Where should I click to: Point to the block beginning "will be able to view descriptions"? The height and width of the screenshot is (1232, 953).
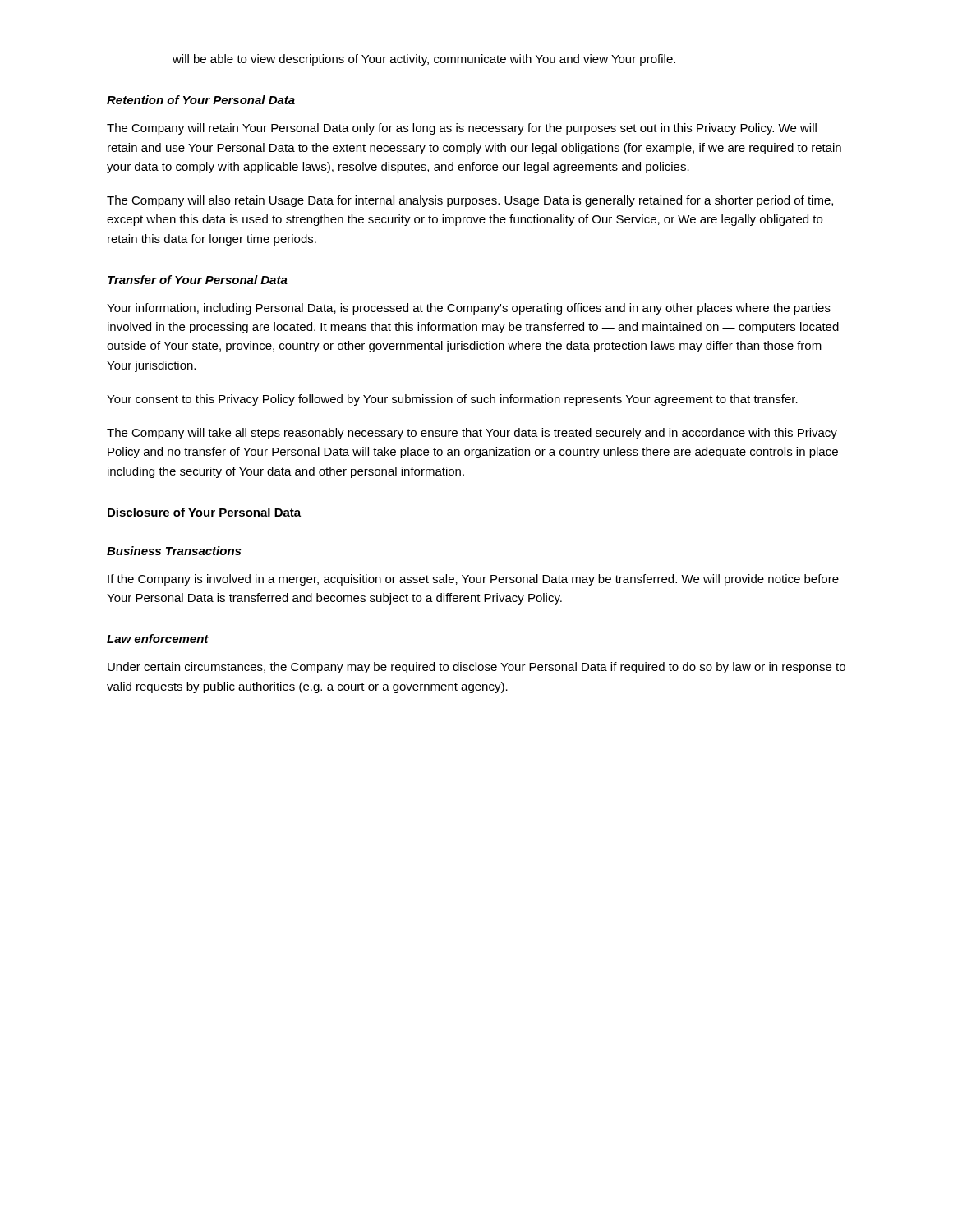424,59
